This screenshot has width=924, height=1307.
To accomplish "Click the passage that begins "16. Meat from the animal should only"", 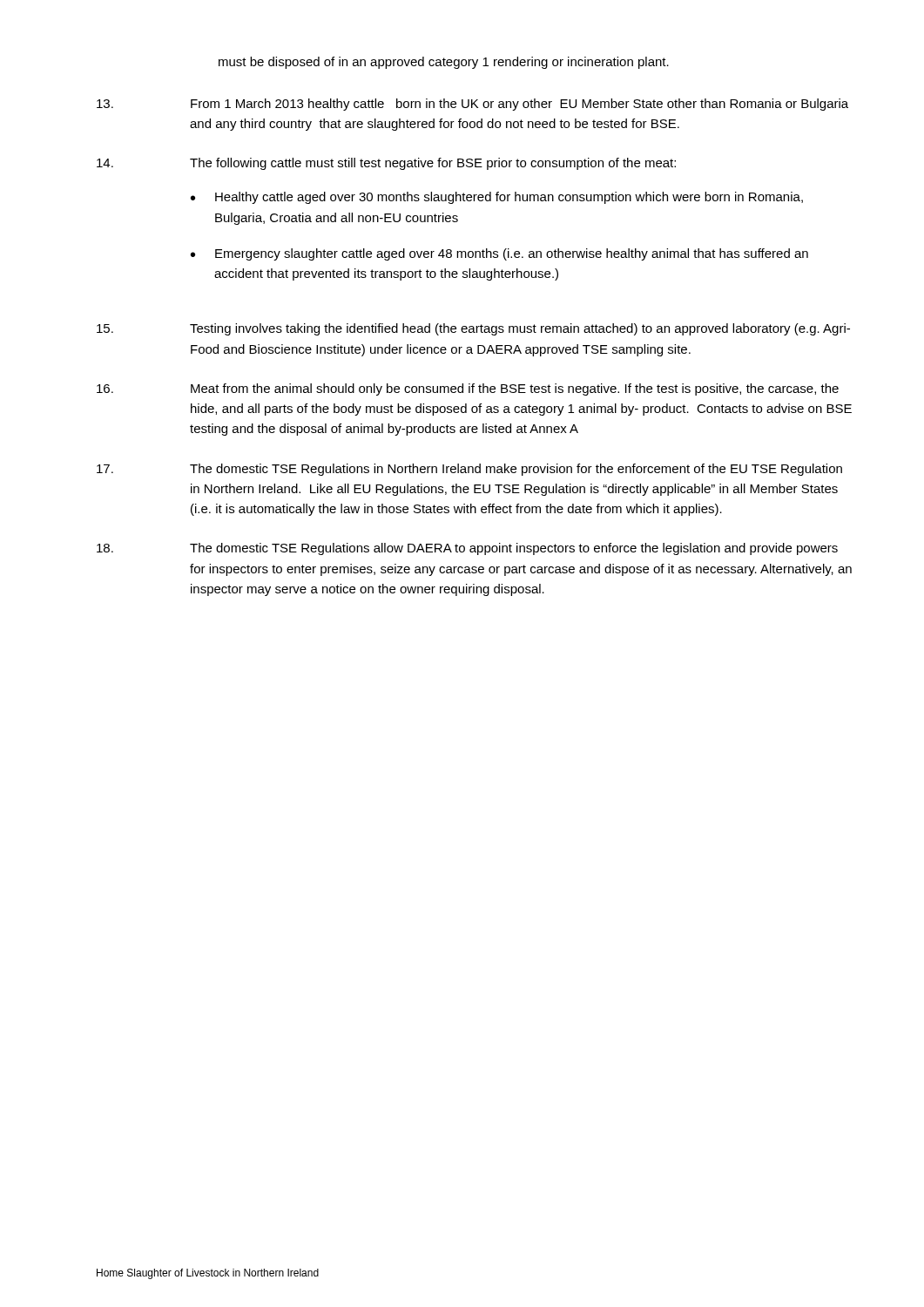I will click(475, 408).
